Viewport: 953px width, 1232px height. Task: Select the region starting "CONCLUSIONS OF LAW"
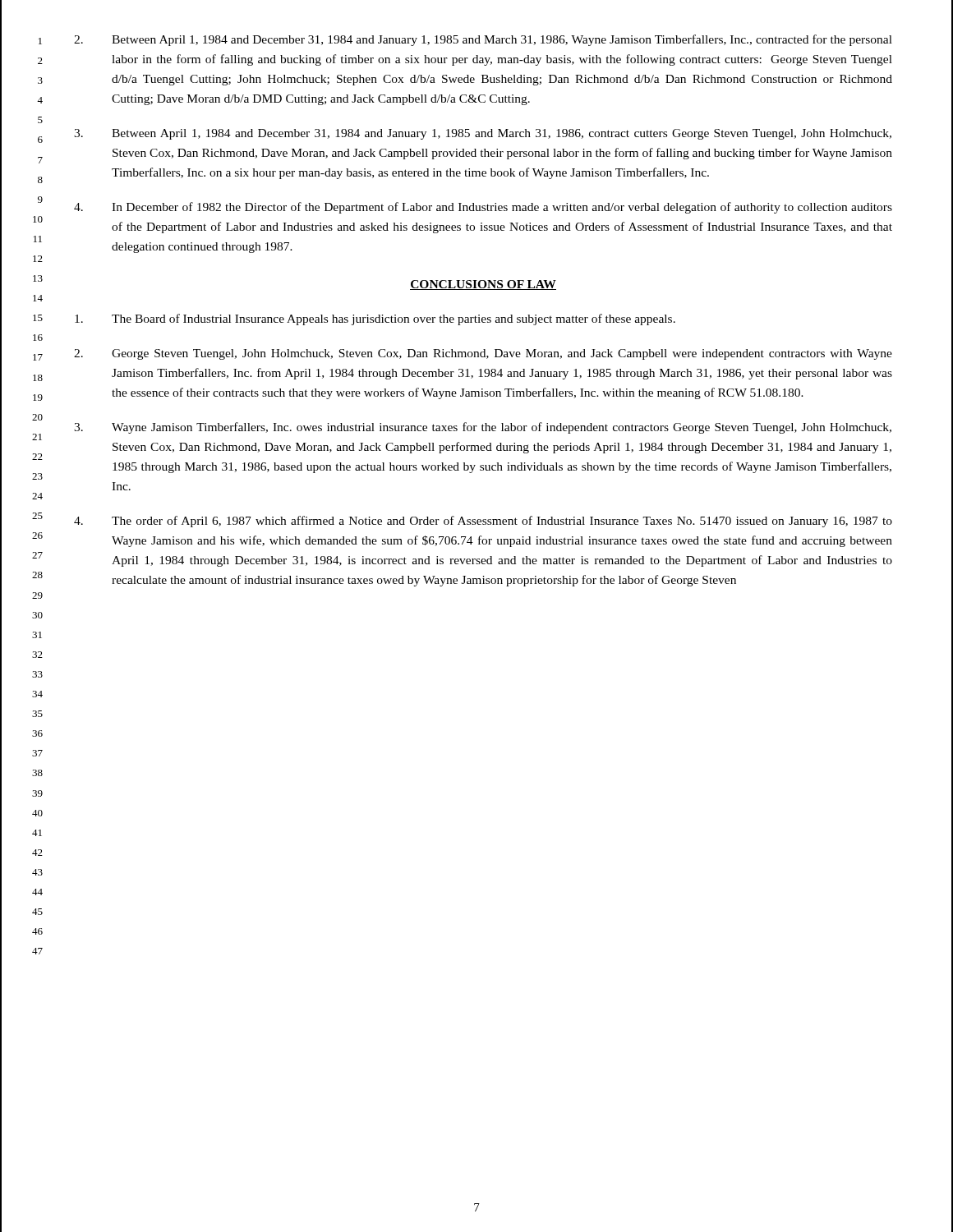point(483,284)
